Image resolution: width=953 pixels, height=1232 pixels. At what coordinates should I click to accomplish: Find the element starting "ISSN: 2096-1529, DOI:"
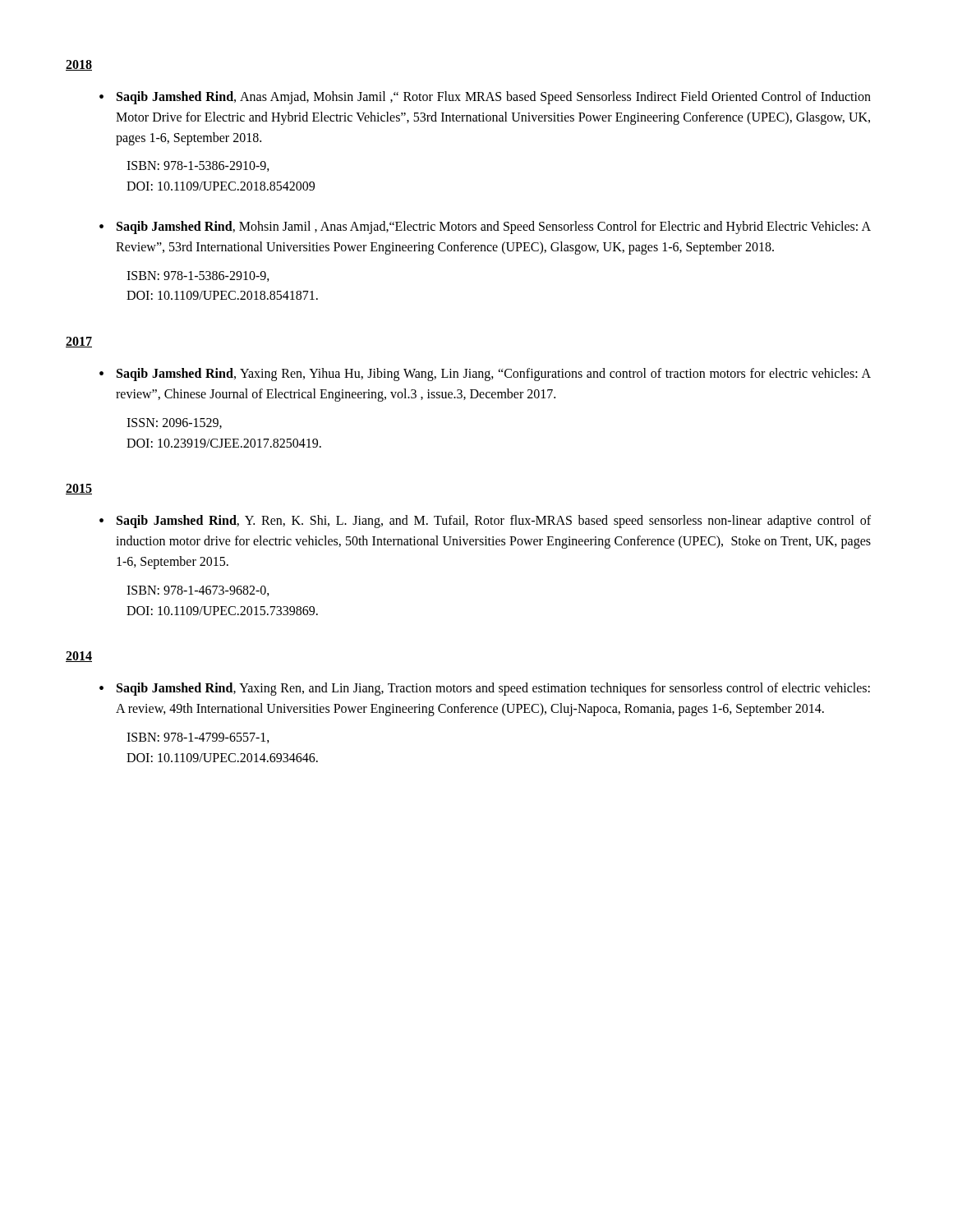224,433
